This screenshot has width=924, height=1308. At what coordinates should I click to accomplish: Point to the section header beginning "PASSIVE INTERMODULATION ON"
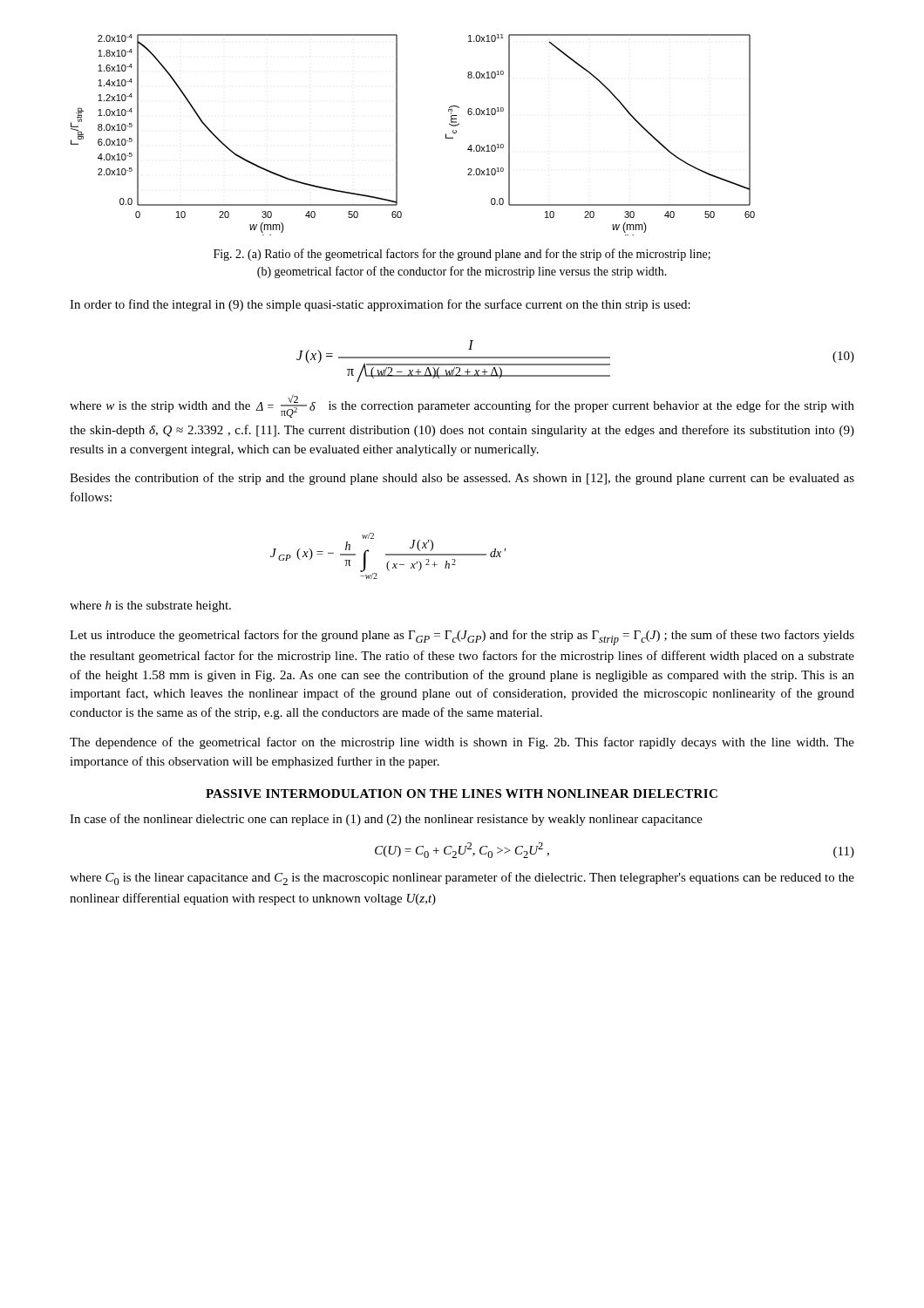click(x=462, y=794)
